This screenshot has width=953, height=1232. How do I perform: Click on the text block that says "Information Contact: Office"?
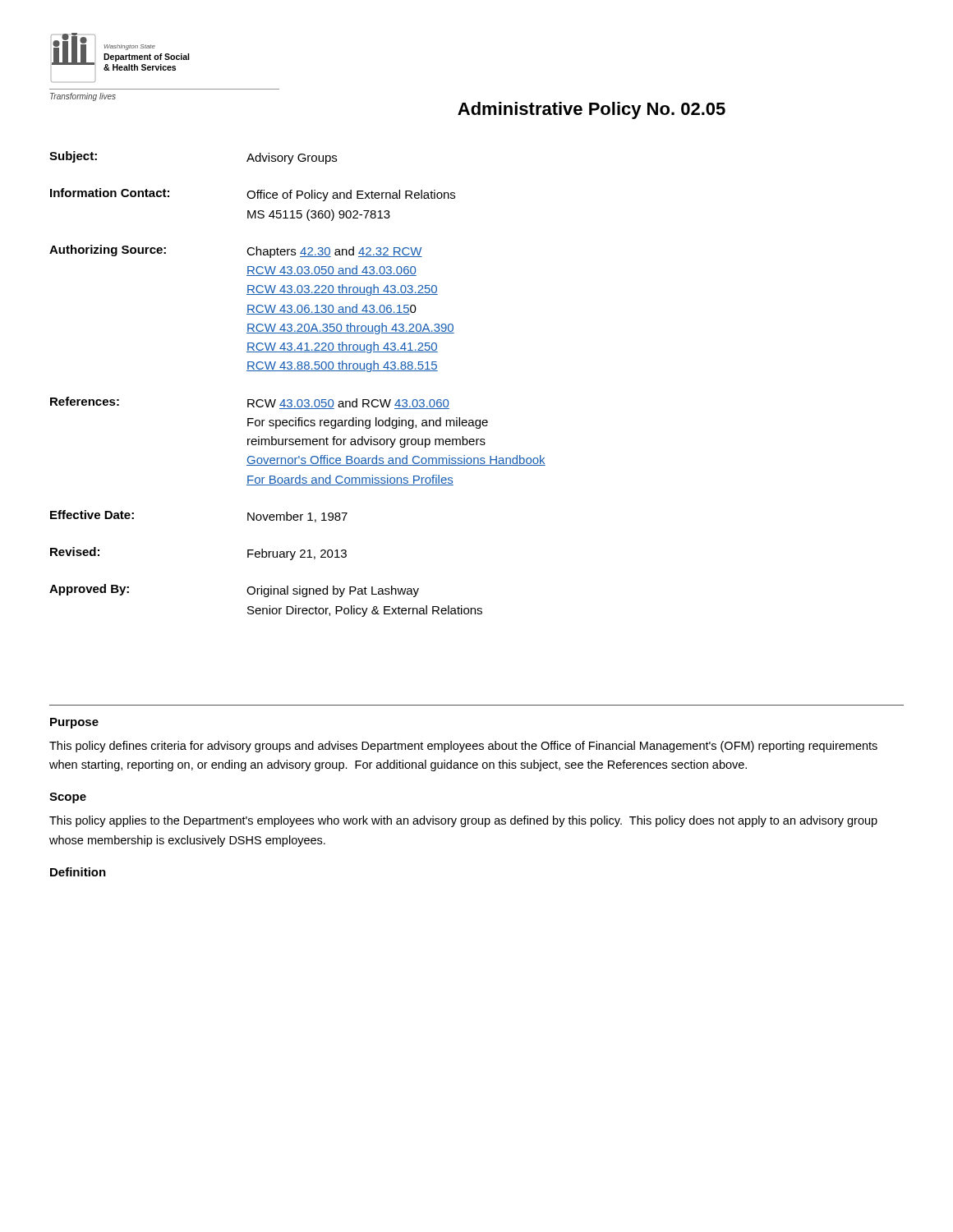[253, 195]
